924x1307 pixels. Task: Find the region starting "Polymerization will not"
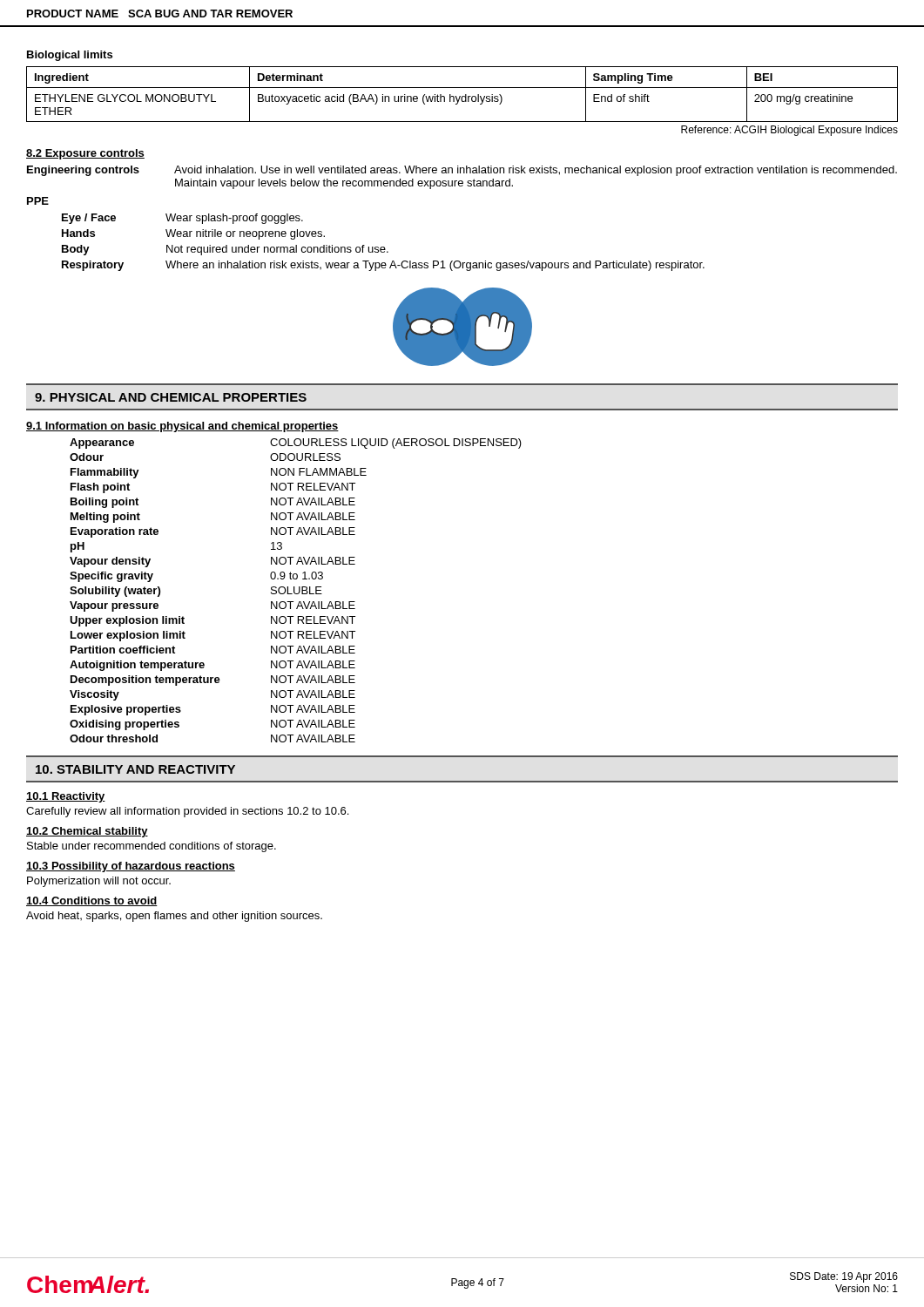click(99, 881)
